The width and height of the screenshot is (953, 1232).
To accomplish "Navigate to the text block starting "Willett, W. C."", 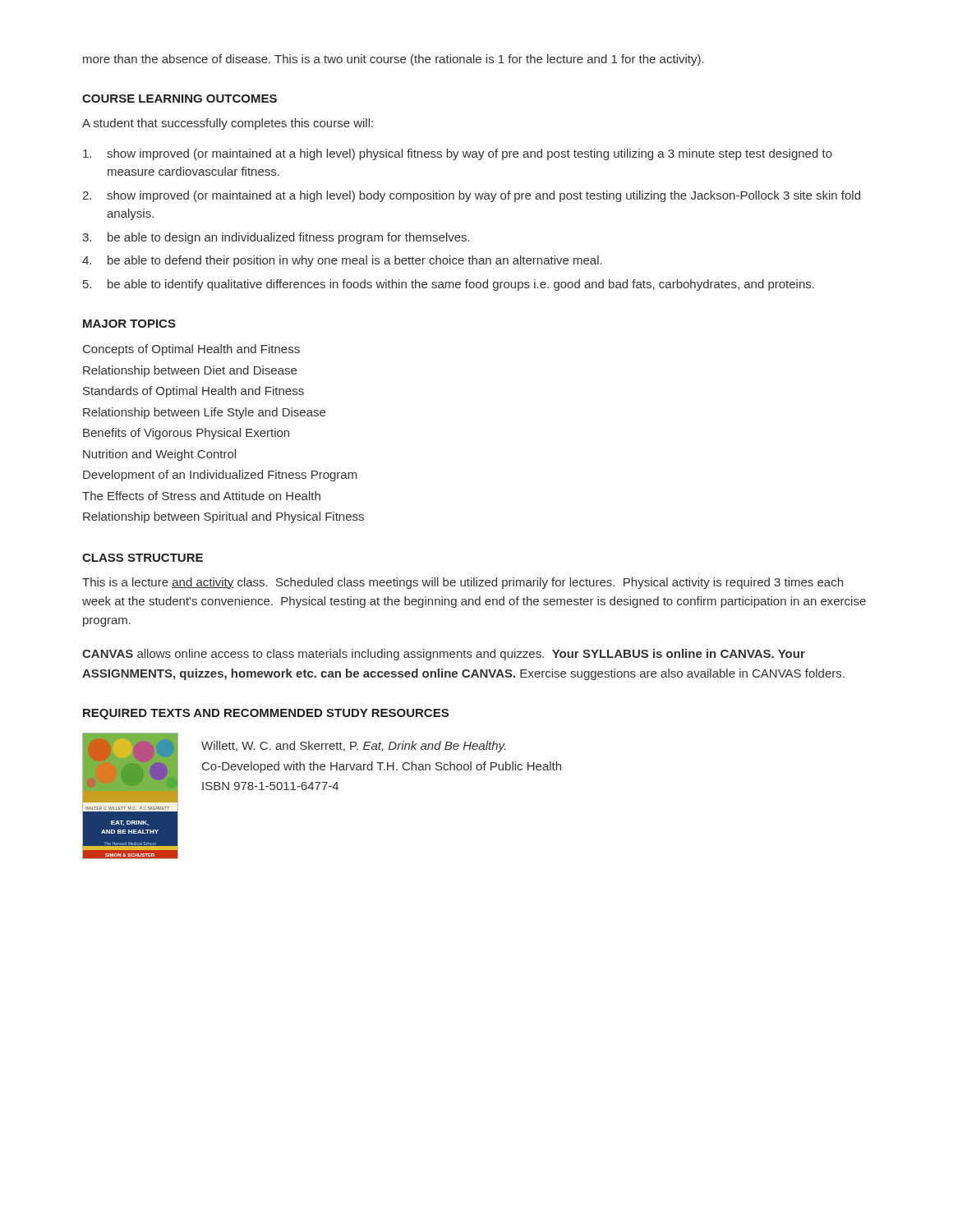I will coord(382,766).
